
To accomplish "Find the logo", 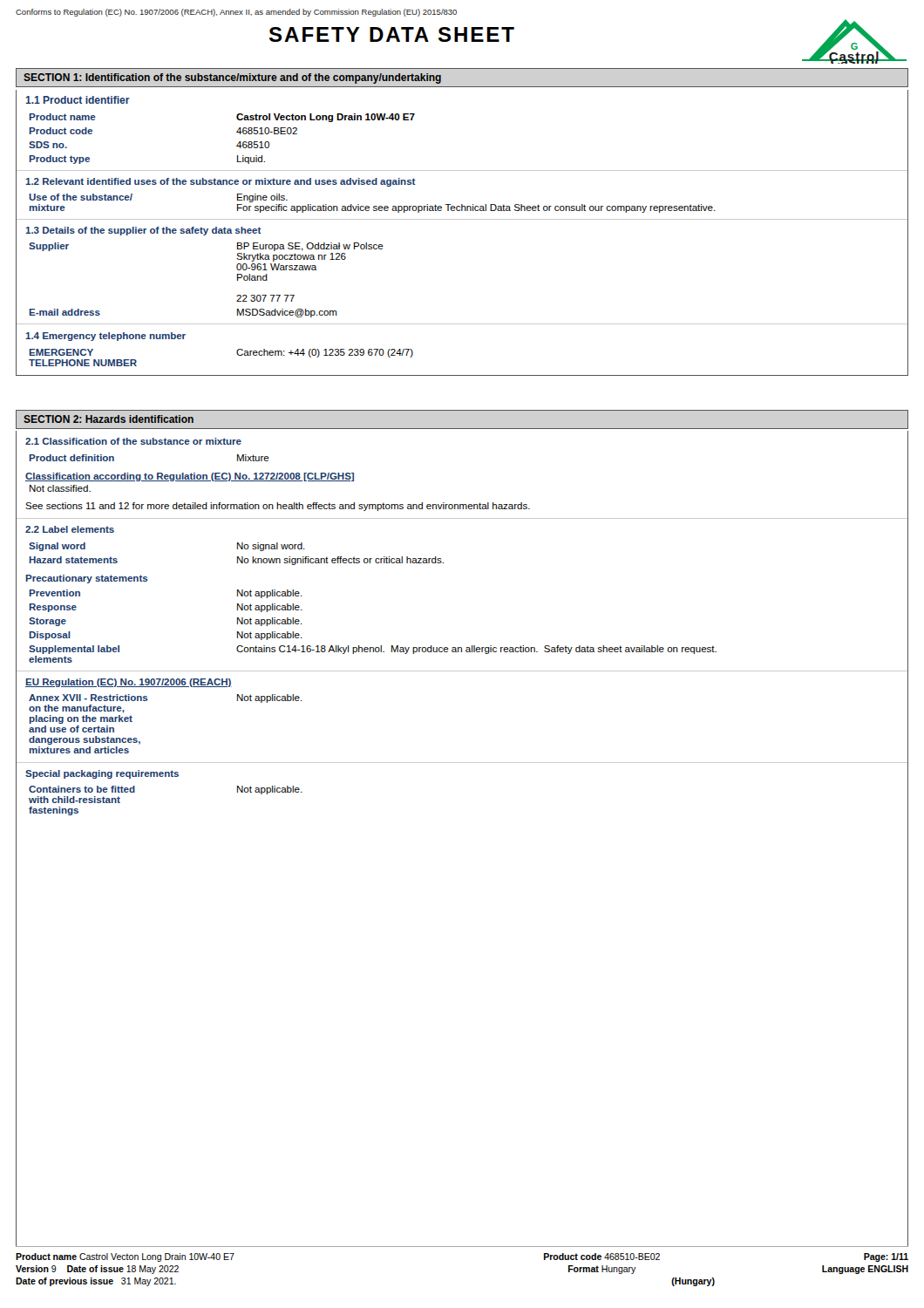I will click(x=854, y=40).
